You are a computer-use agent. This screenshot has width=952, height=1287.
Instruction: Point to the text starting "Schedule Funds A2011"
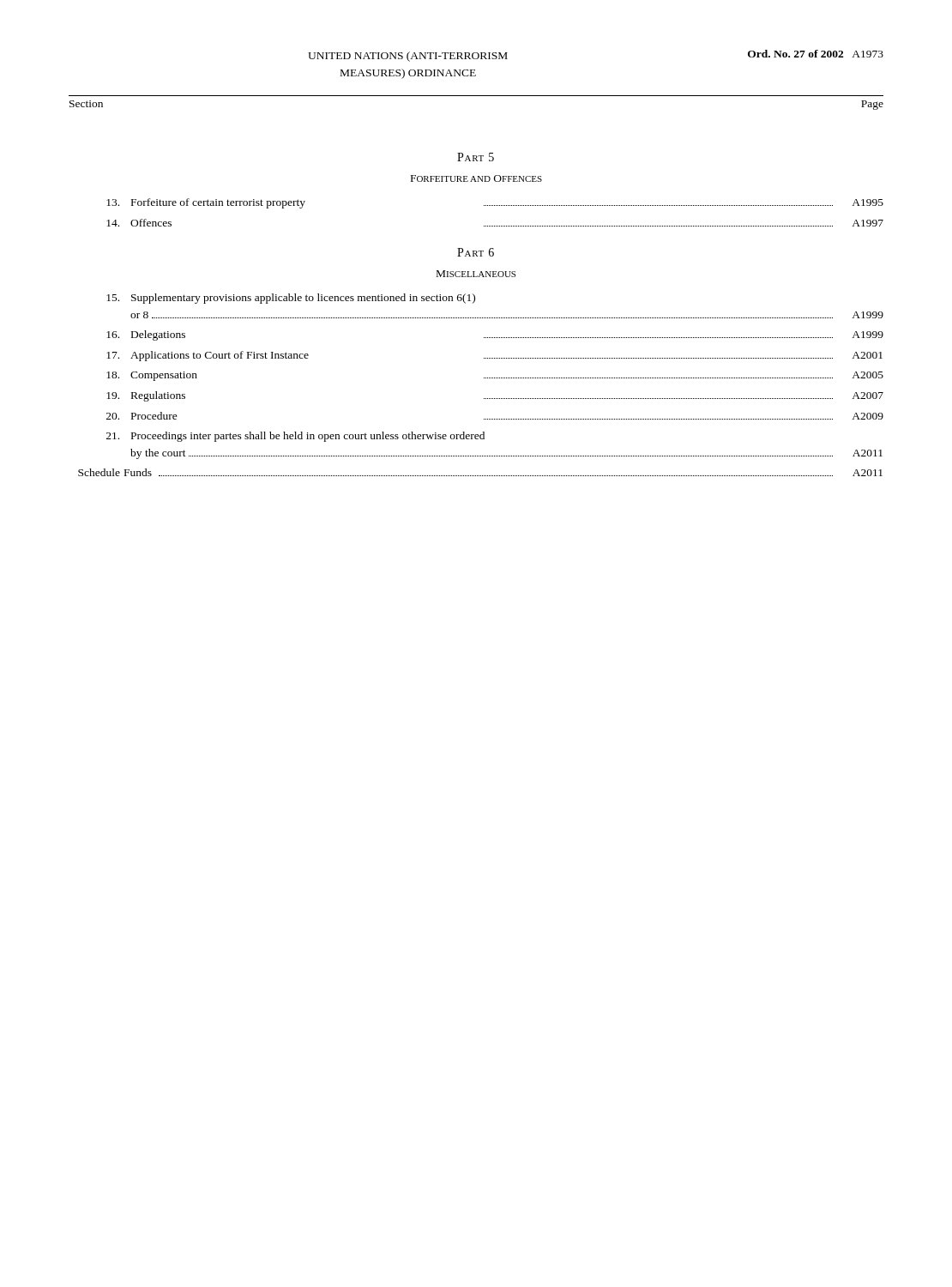[x=476, y=473]
